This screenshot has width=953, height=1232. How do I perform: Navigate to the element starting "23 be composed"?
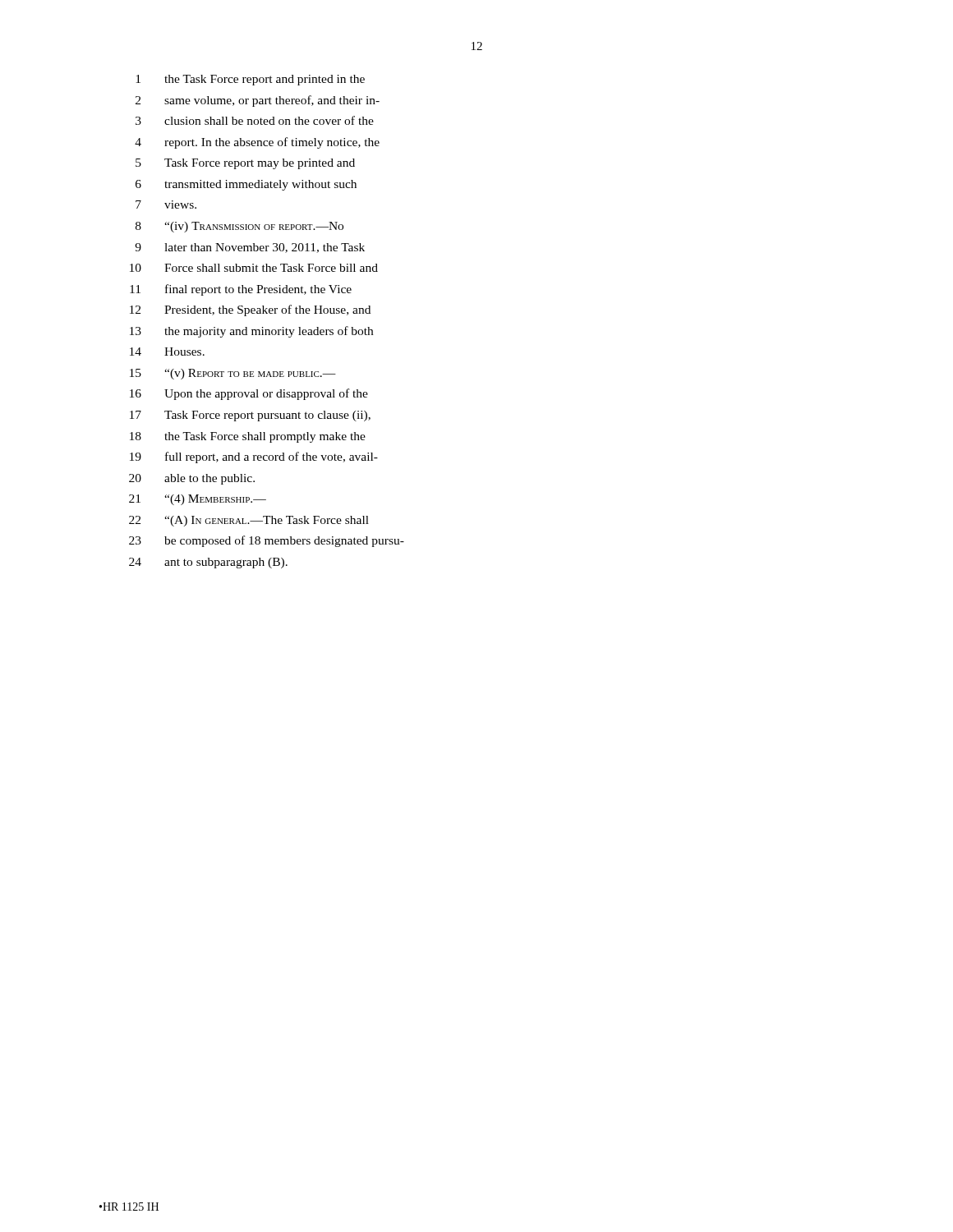point(267,541)
